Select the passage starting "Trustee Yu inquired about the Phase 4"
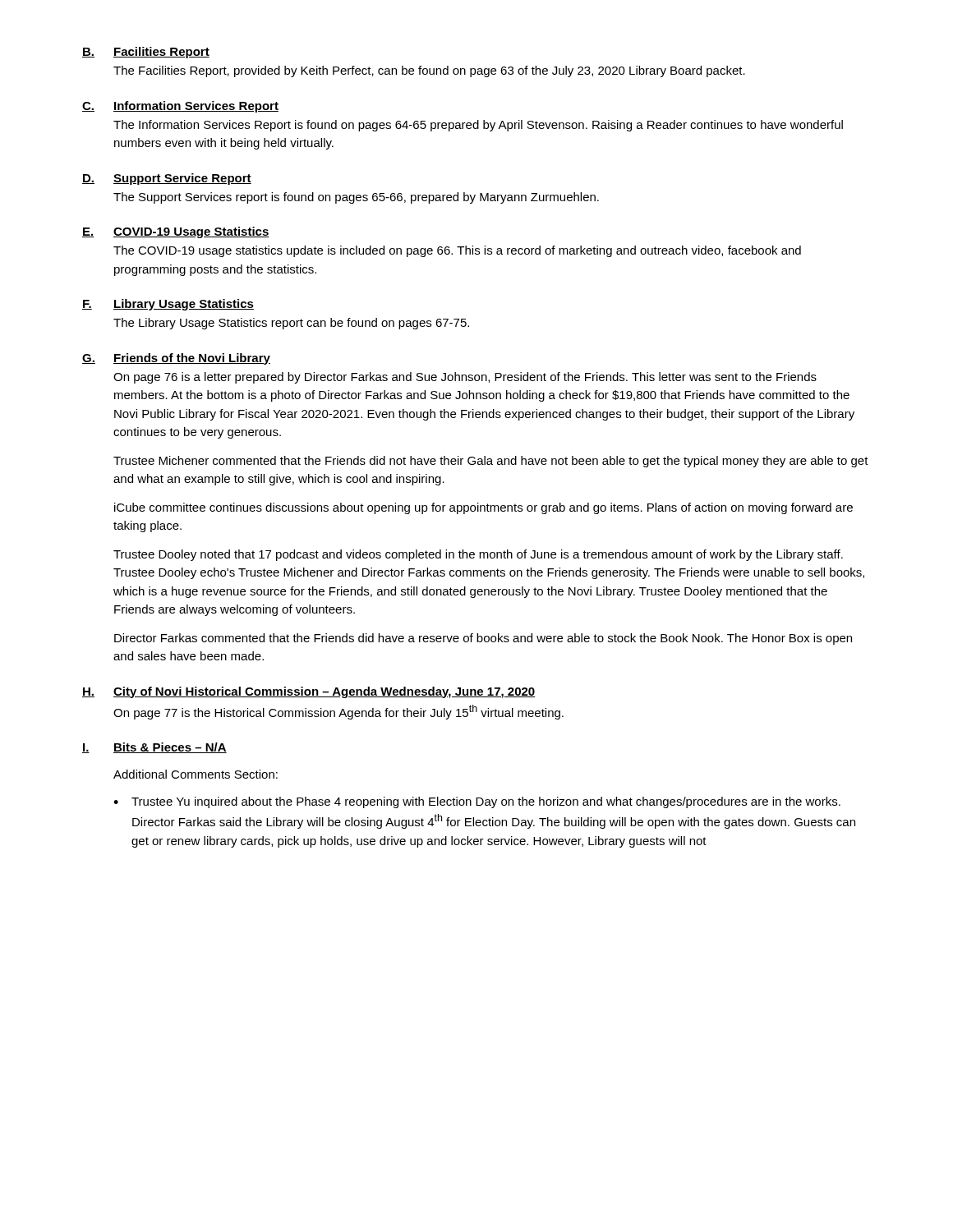This screenshot has height=1232, width=953. pyautogui.click(x=494, y=821)
